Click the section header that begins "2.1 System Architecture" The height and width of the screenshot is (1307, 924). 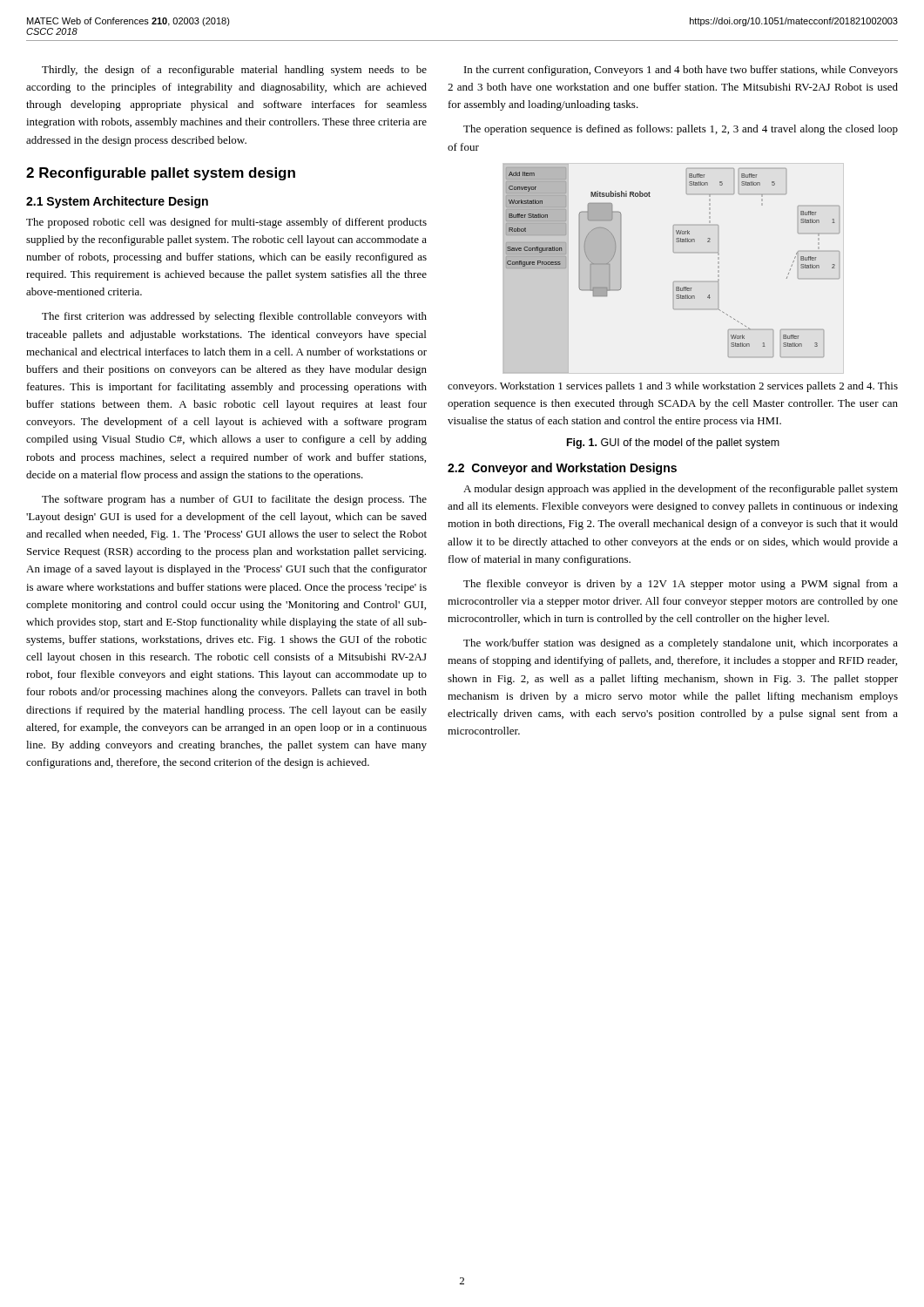[x=117, y=202]
